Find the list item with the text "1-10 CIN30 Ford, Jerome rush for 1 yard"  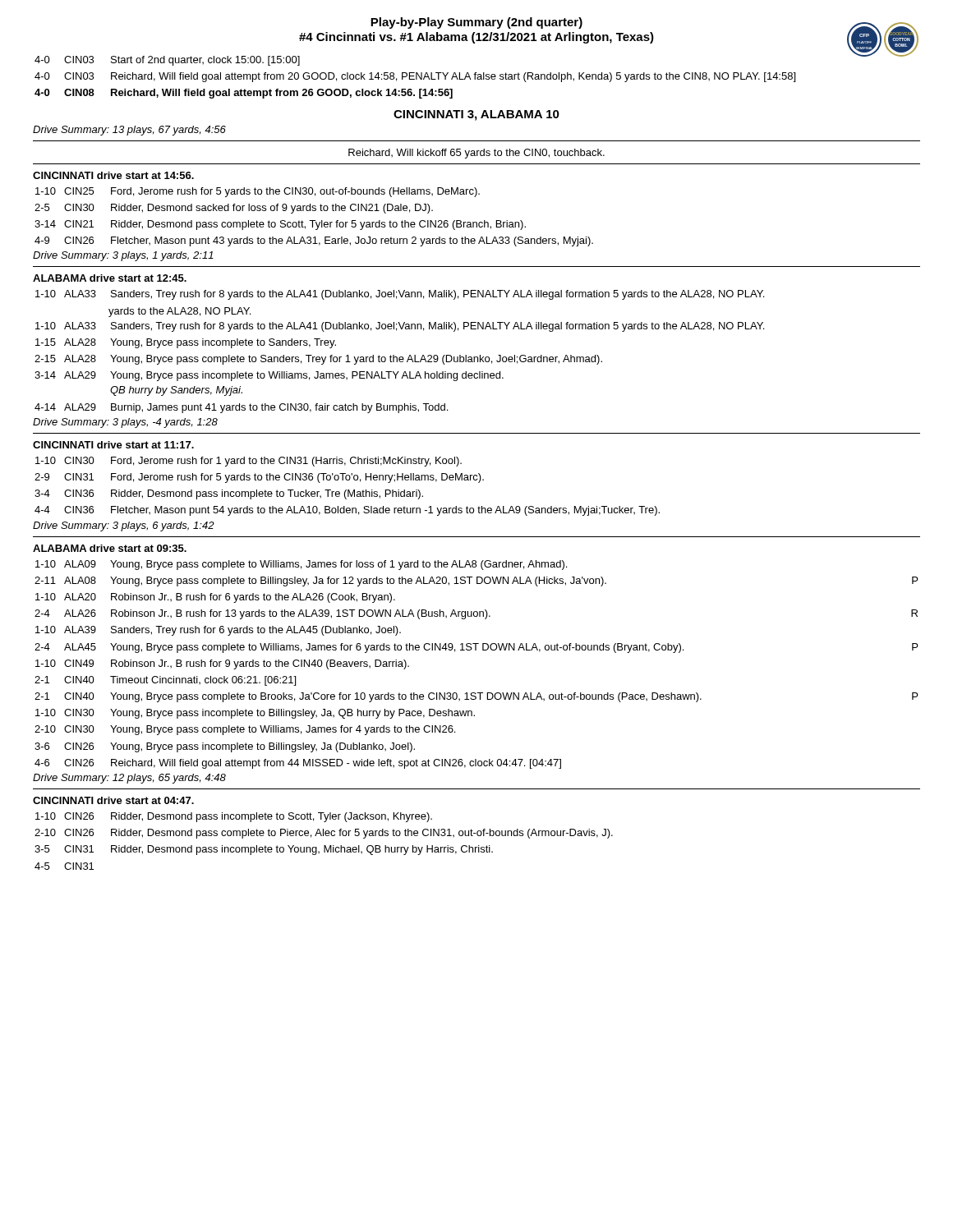tap(476, 486)
